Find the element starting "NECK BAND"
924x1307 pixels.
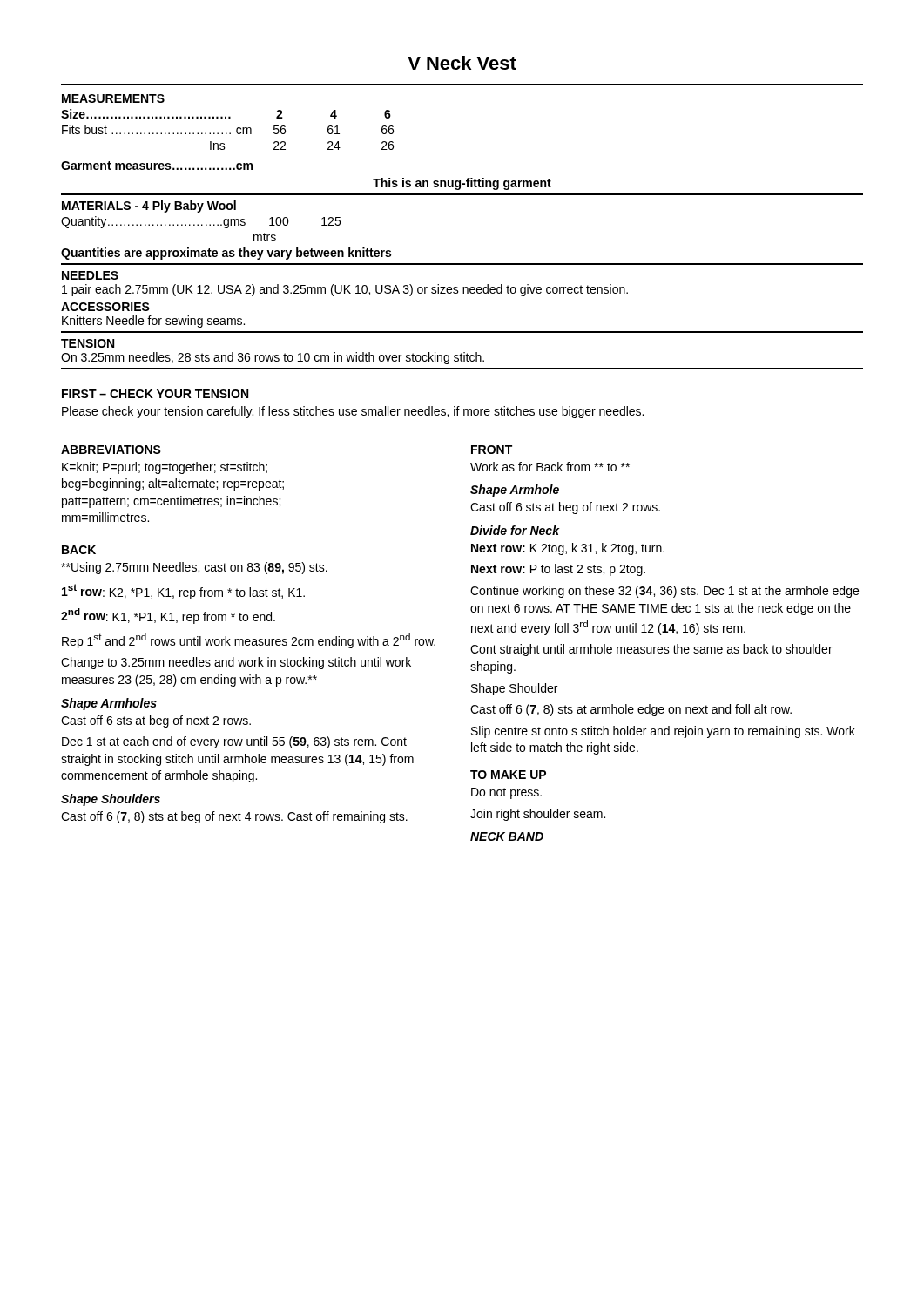click(x=507, y=837)
